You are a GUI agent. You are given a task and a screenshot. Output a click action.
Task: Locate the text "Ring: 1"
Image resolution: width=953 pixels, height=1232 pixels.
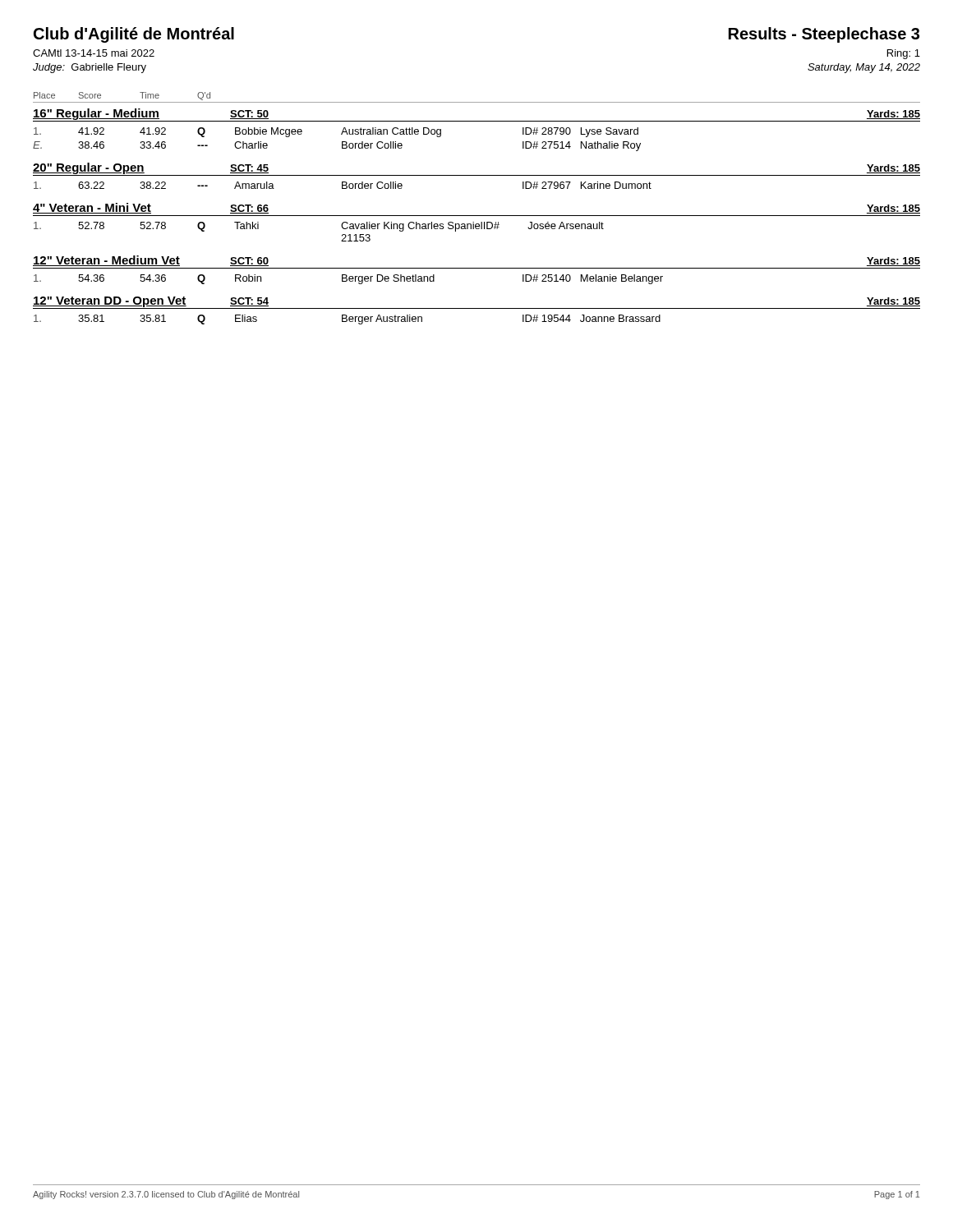(903, 53)
